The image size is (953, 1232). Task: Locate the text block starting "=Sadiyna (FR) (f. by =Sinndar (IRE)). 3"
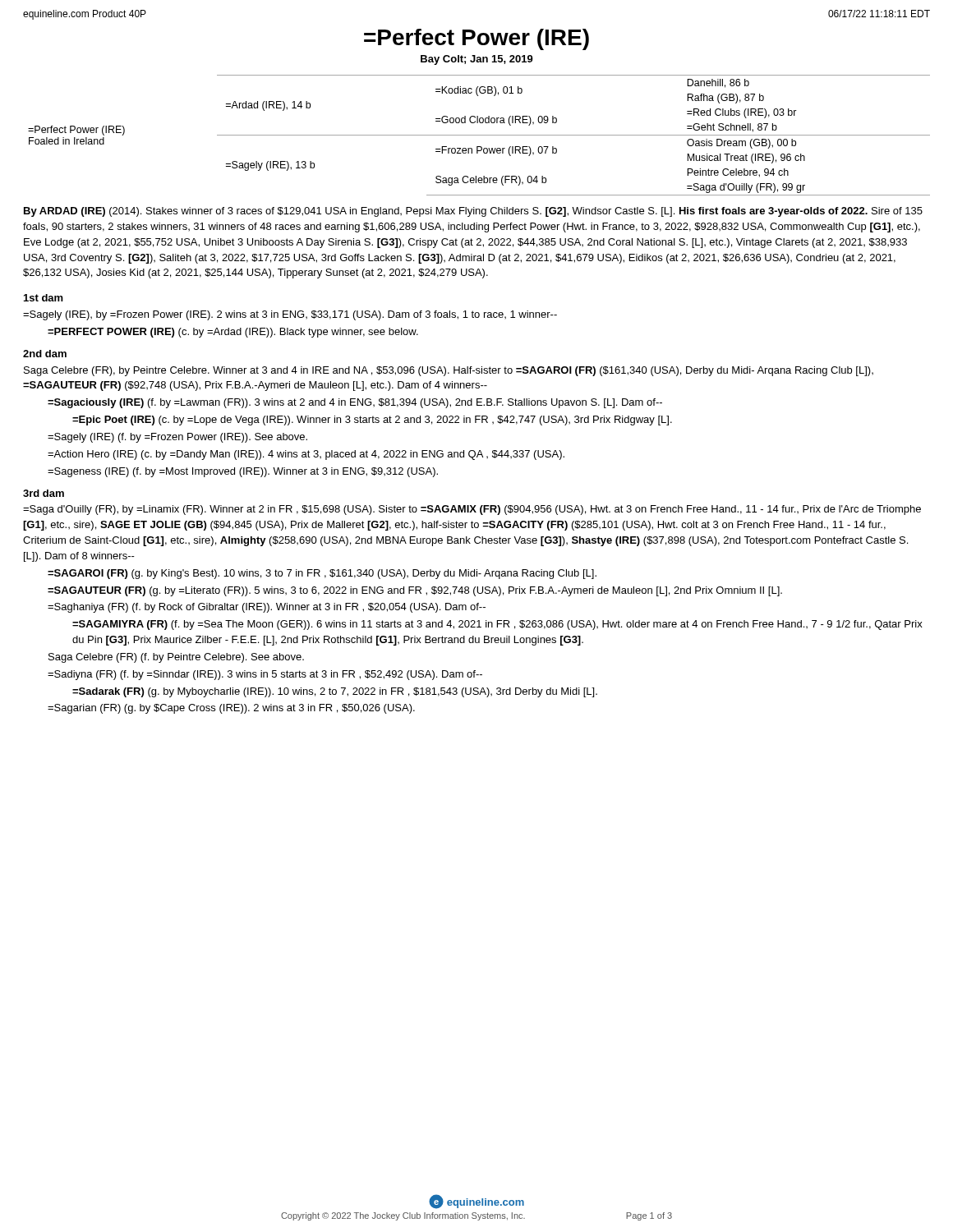(x=265, y=674)
